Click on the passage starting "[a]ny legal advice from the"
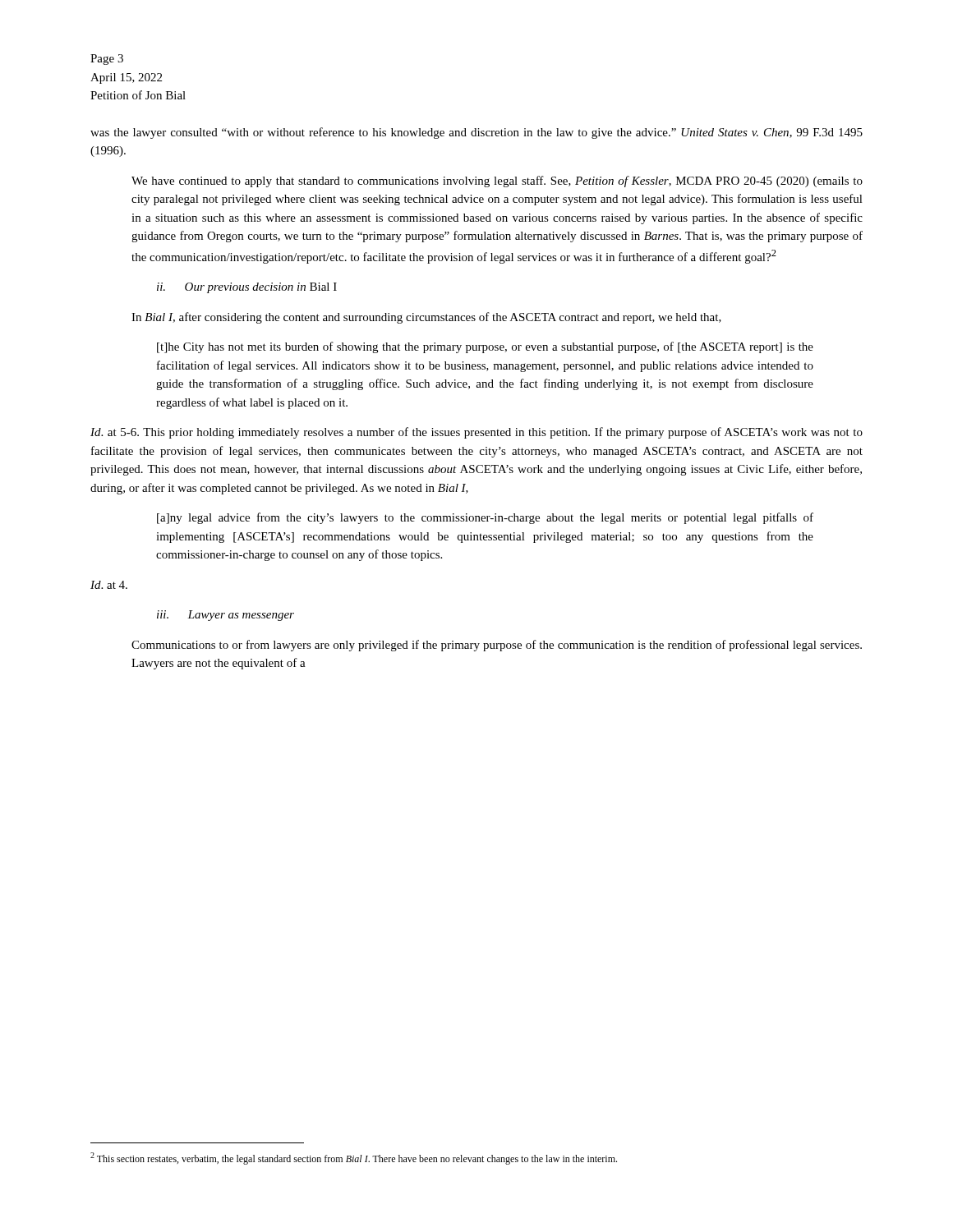This screenshot has height=1232, width=953. coord(485,536)
